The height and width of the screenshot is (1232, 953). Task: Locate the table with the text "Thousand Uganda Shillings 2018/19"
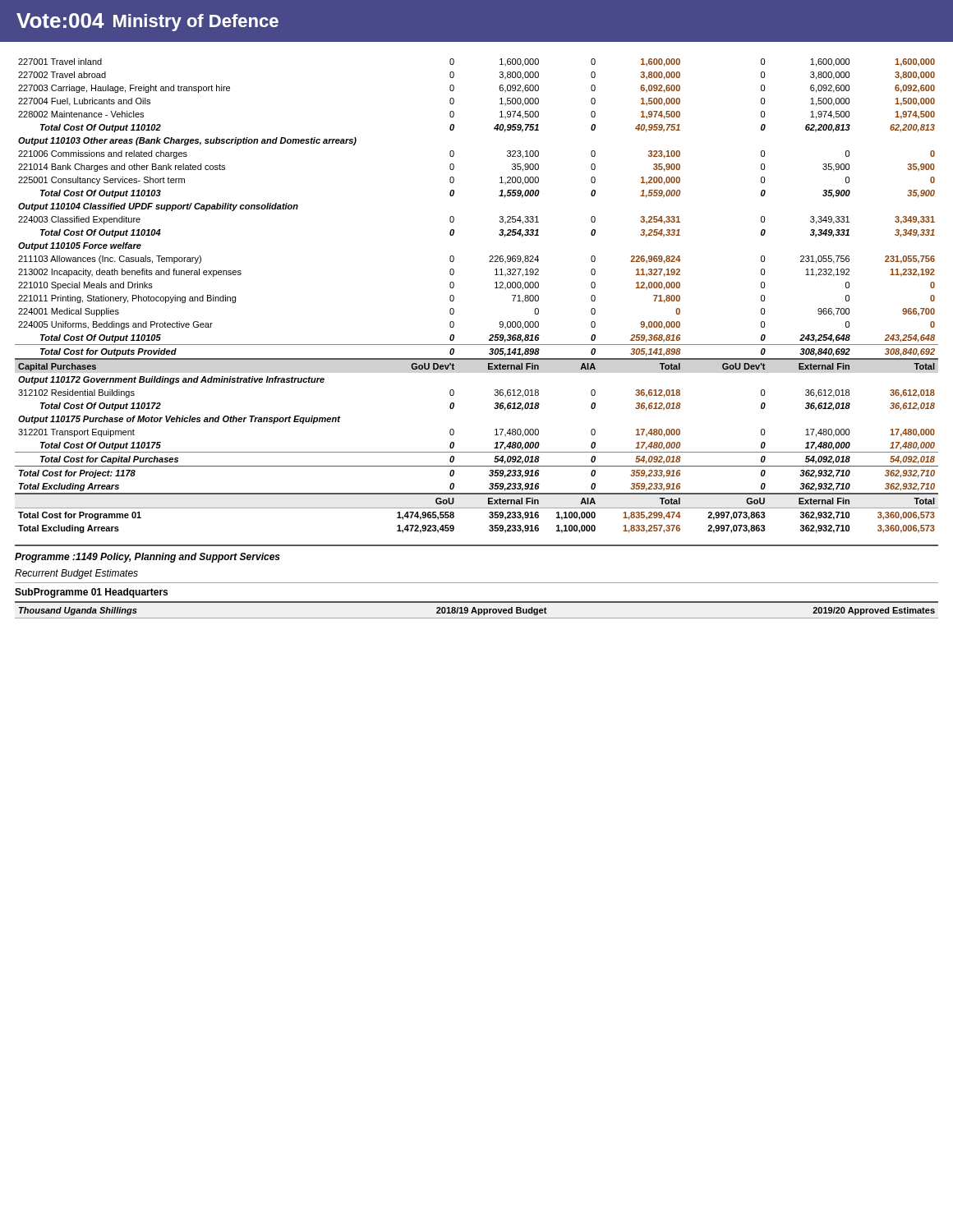[x=476, y=610]
